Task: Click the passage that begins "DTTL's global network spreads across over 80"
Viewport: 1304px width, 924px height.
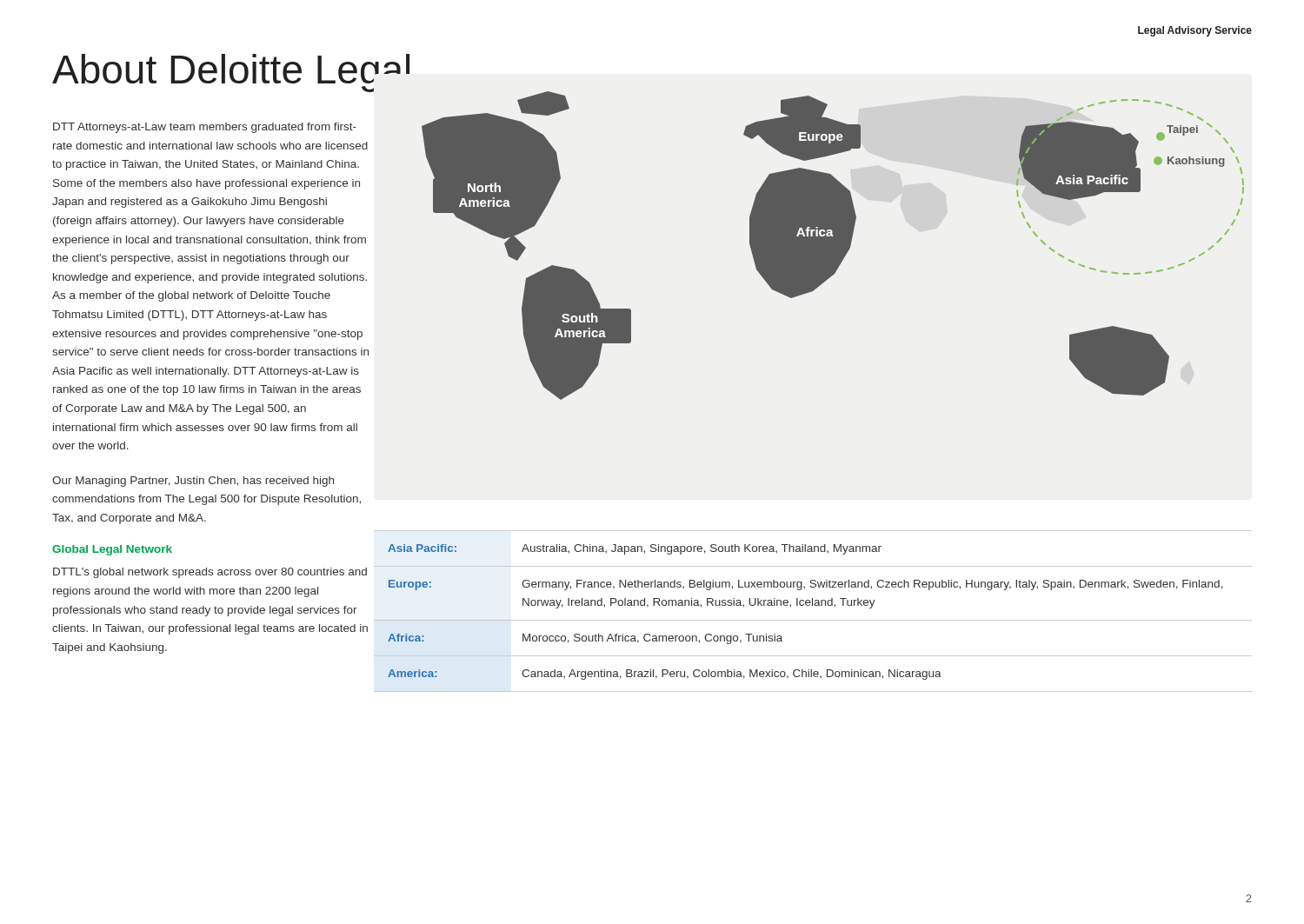Action: [x=211, y=610]
